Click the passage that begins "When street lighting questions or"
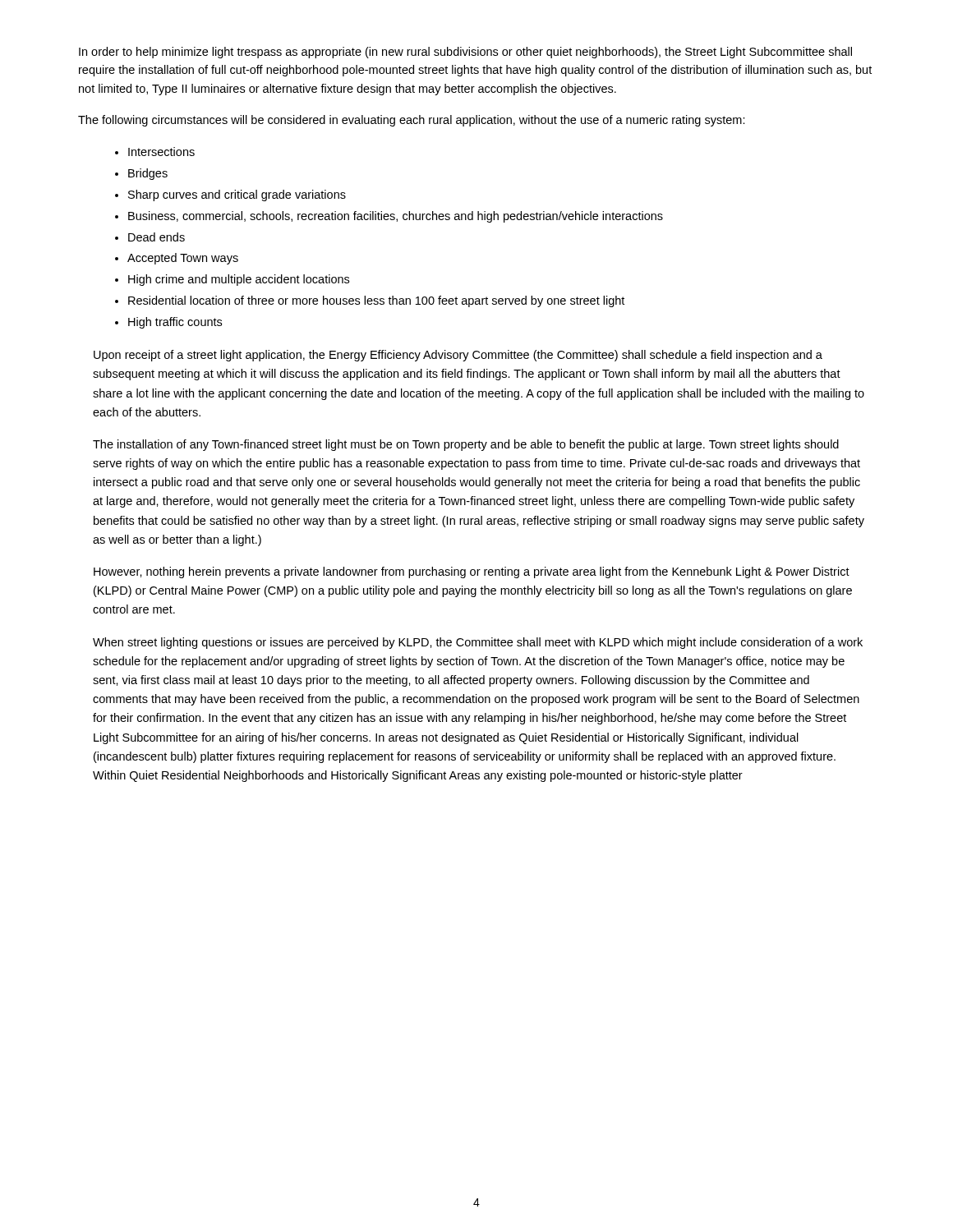 coord(478,709)
